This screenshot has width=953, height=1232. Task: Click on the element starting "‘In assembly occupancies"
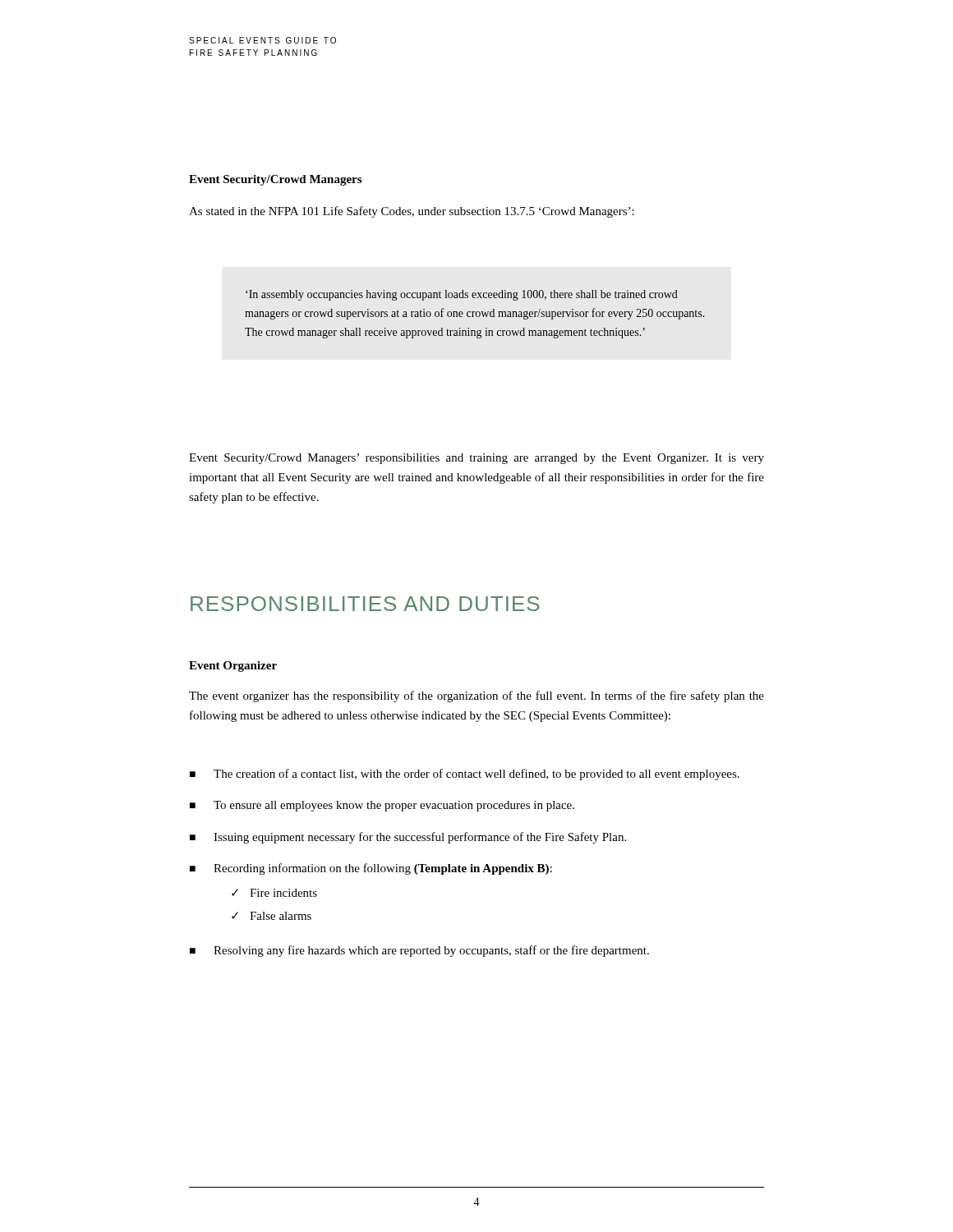pos(475,313)
